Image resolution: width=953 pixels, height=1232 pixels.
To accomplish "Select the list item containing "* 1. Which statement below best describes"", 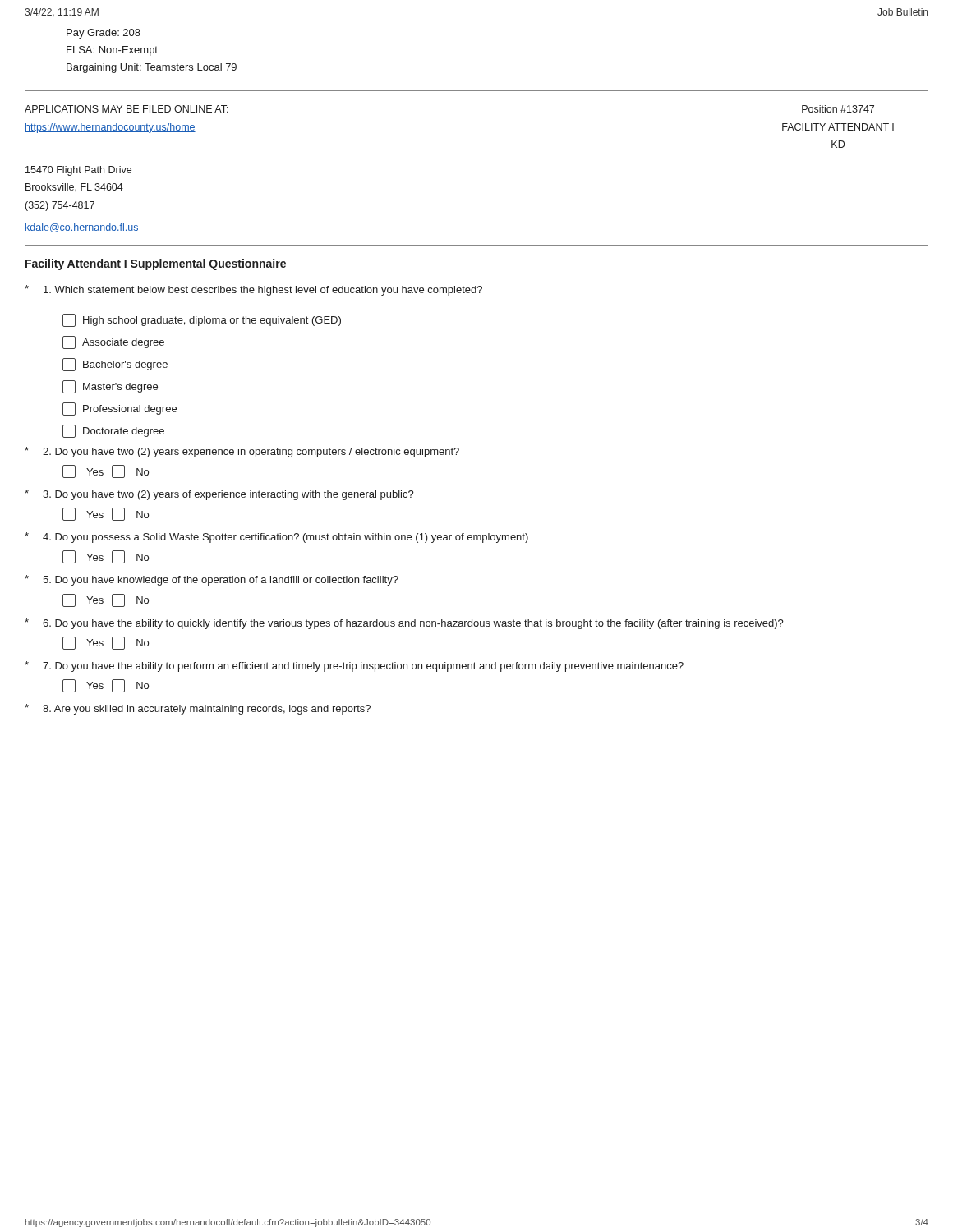I will [253, 290].
